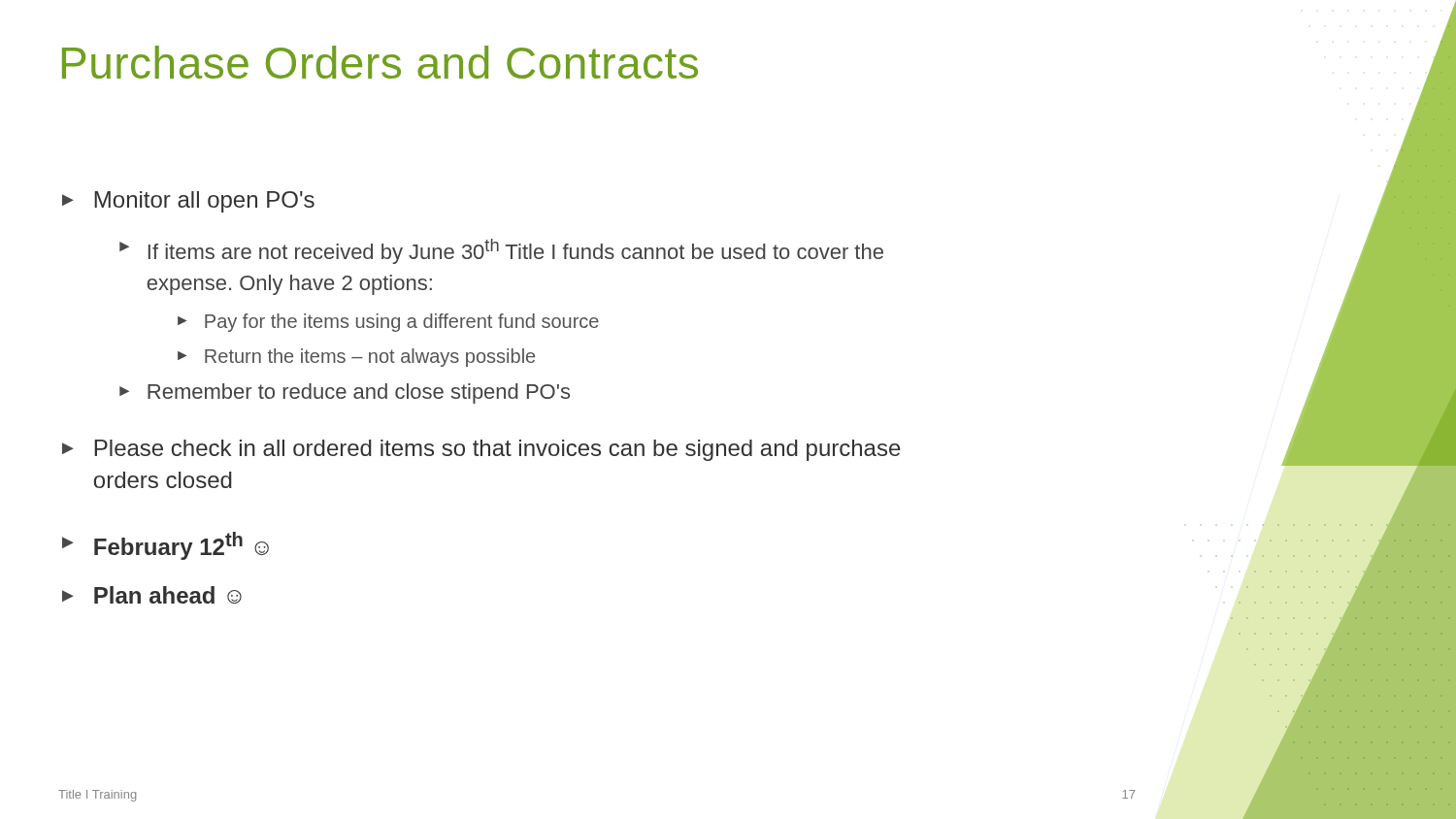Find the block on this page that starts "► Monitor all"
Image resolution: width=1456 pixels, height=819 pixels.
tap(187, 200)
